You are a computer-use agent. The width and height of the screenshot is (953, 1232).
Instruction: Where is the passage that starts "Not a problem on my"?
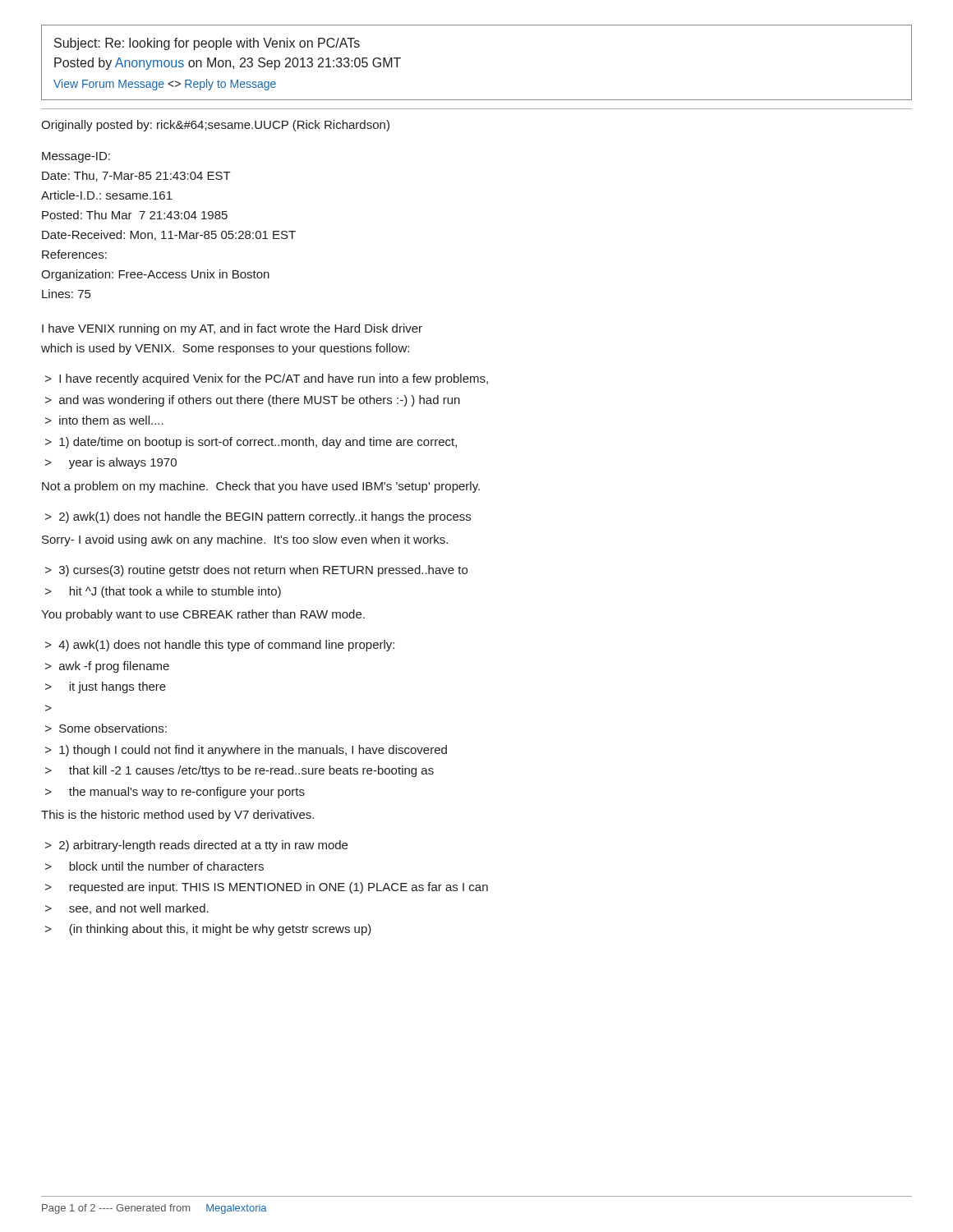[x=261, y=485]
